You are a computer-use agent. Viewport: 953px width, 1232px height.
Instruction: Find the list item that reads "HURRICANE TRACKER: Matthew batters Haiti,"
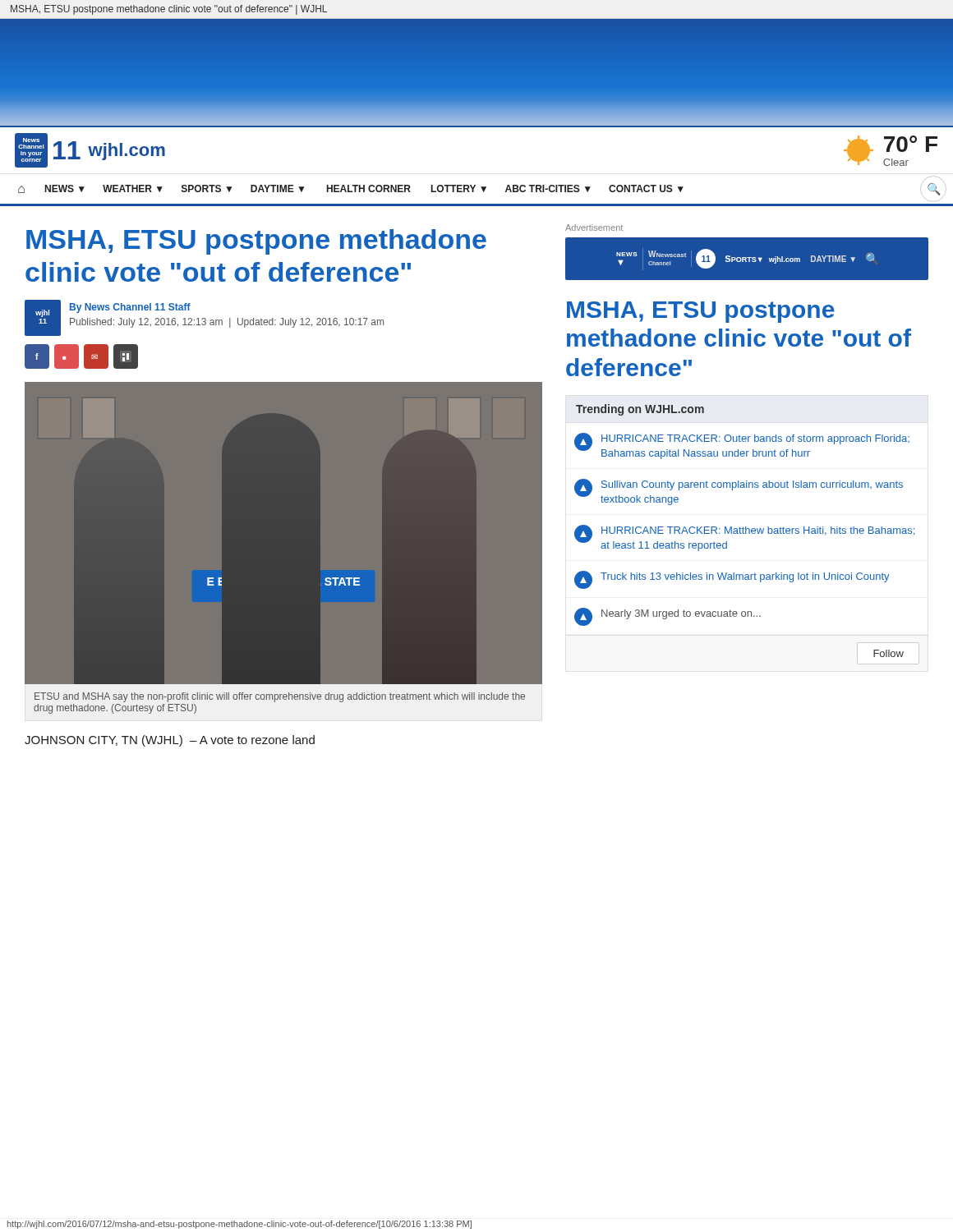click(x=747, y=538)
